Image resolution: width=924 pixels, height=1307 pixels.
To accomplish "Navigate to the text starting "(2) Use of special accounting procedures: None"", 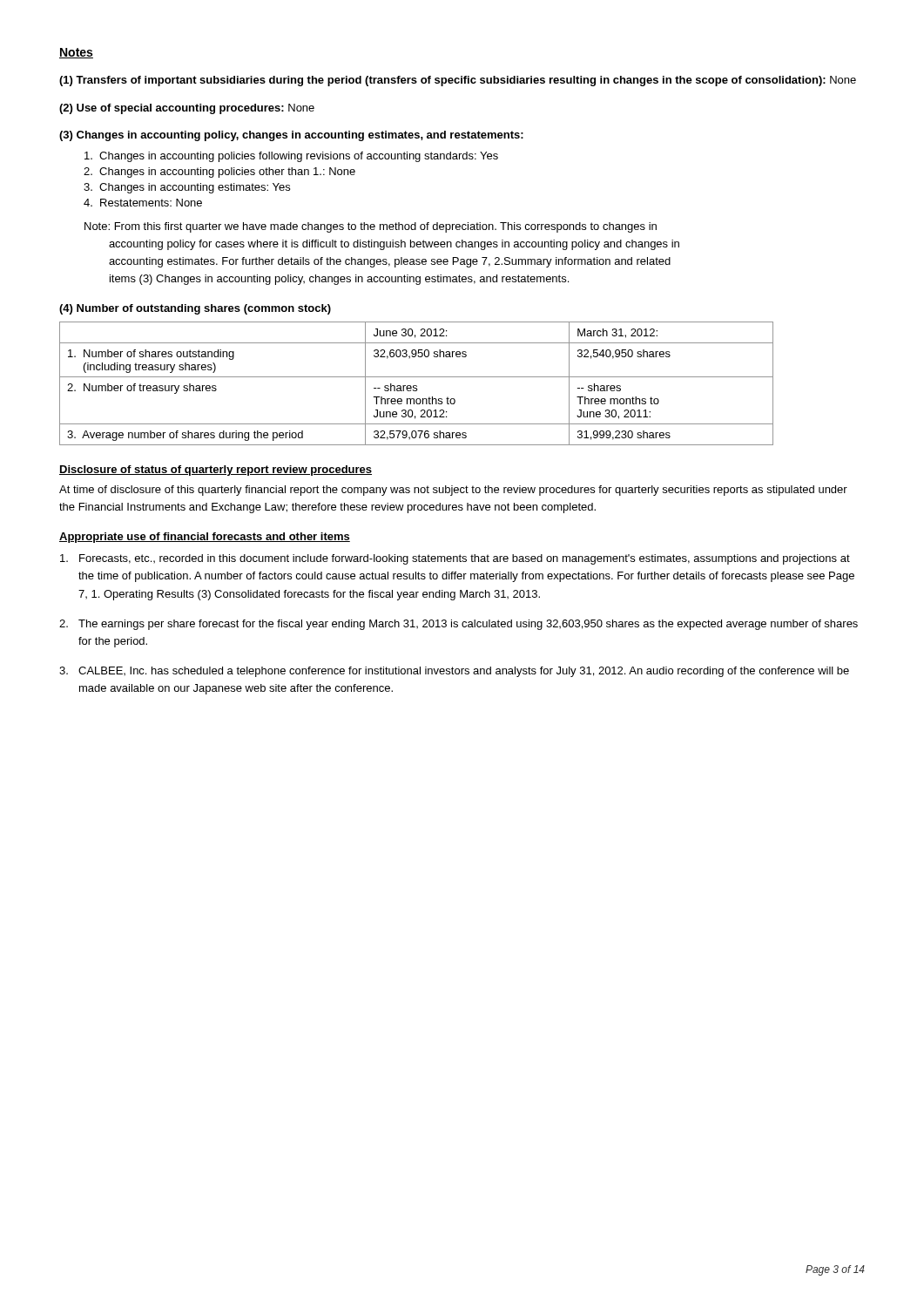I will point(187,107).
